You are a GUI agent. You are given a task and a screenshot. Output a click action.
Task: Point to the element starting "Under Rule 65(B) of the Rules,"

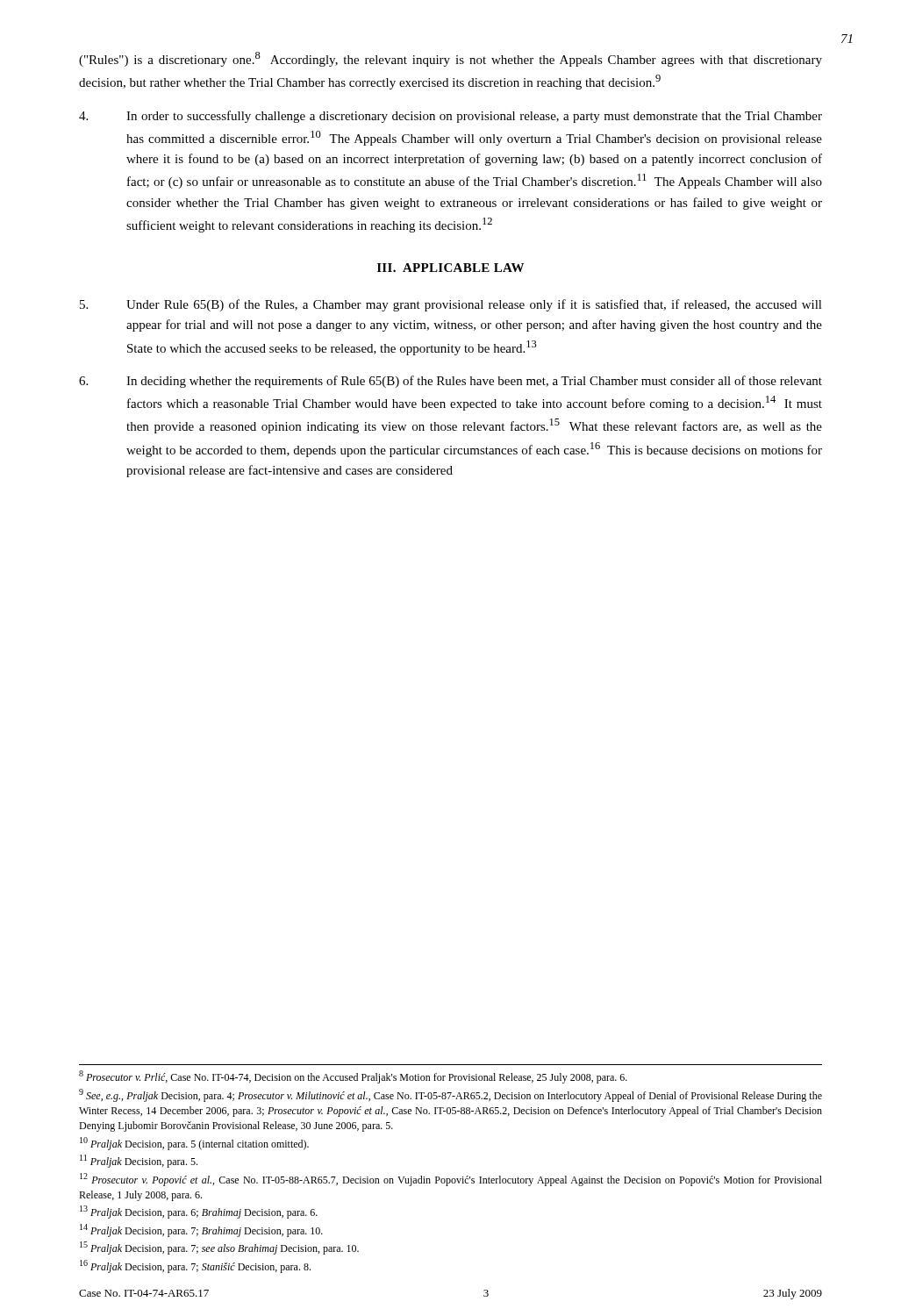pyautogui.click(x=450, y=327)
